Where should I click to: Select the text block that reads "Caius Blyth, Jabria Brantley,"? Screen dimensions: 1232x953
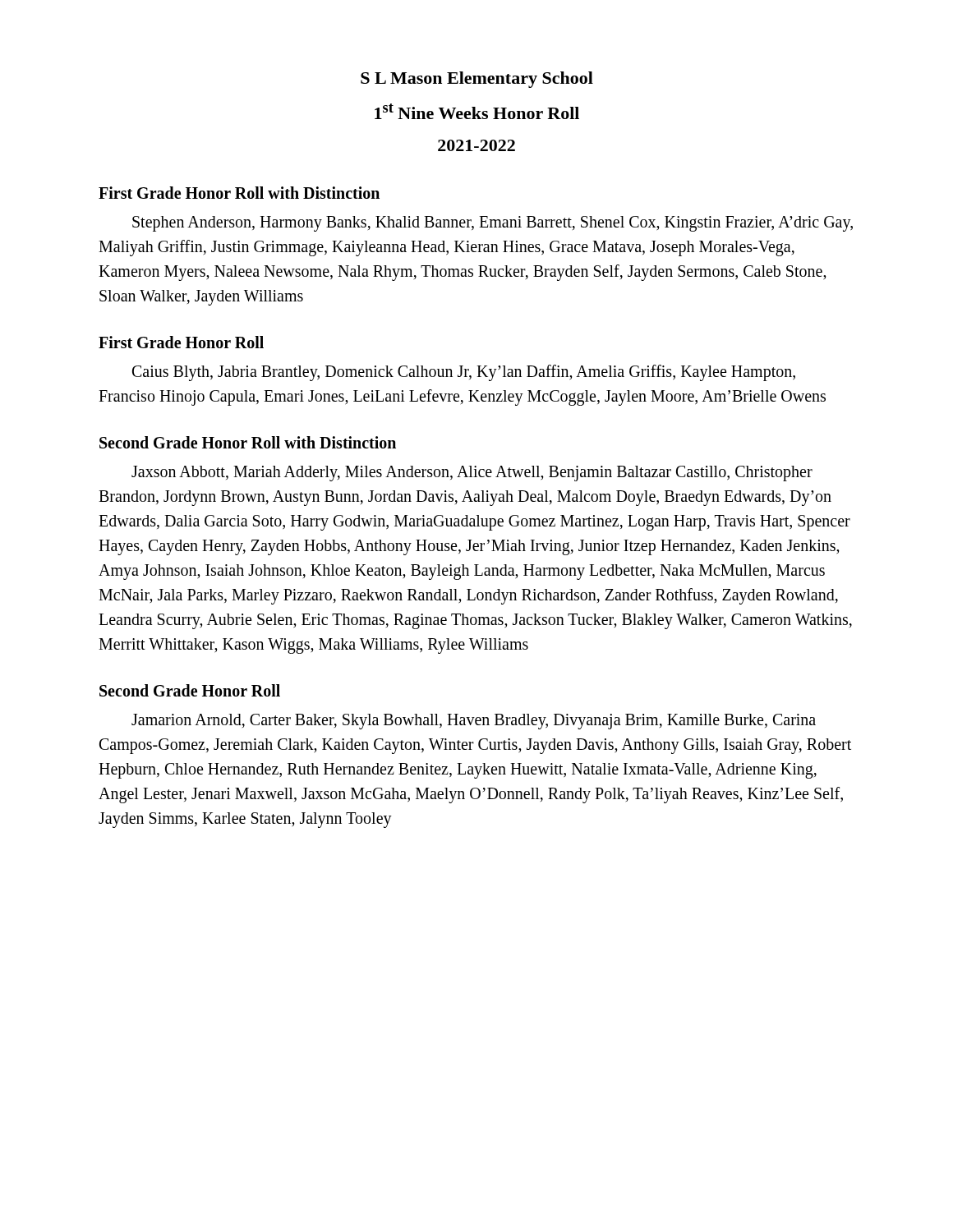tap(462, 383)
